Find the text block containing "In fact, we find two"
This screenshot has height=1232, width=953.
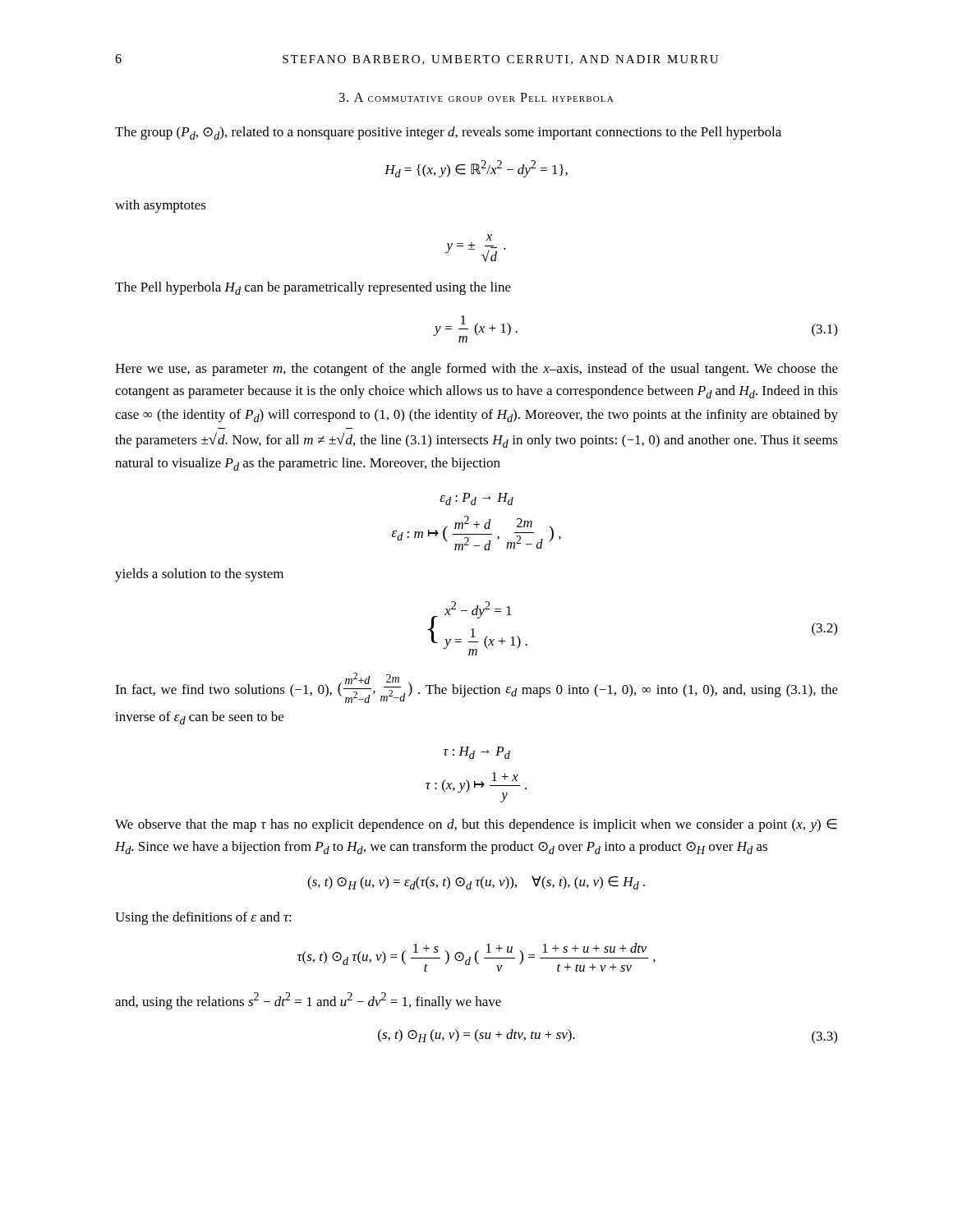tap(476, 699)
